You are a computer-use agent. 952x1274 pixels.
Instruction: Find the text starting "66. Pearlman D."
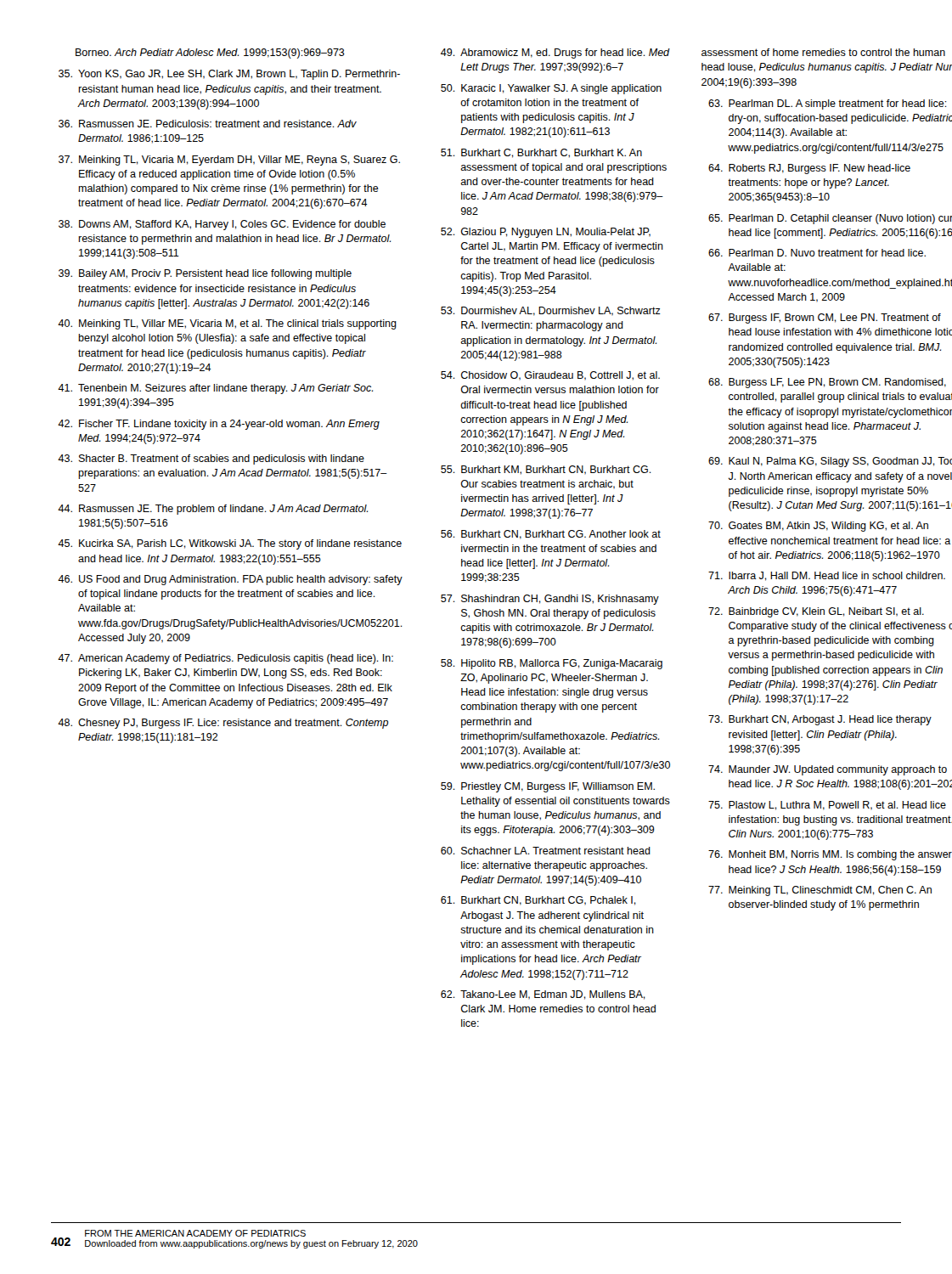827,276
